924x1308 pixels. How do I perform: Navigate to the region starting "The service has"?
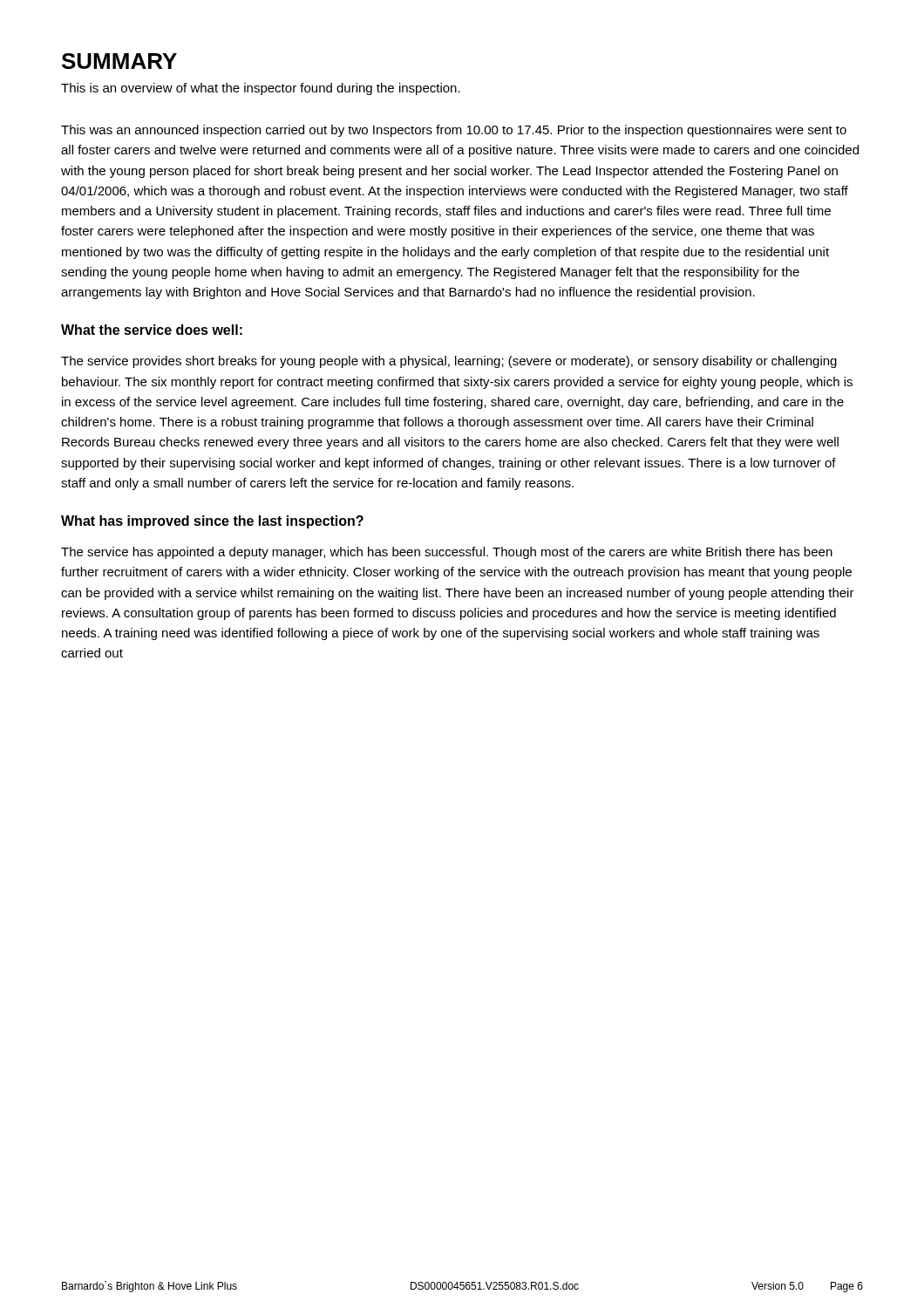457,602
